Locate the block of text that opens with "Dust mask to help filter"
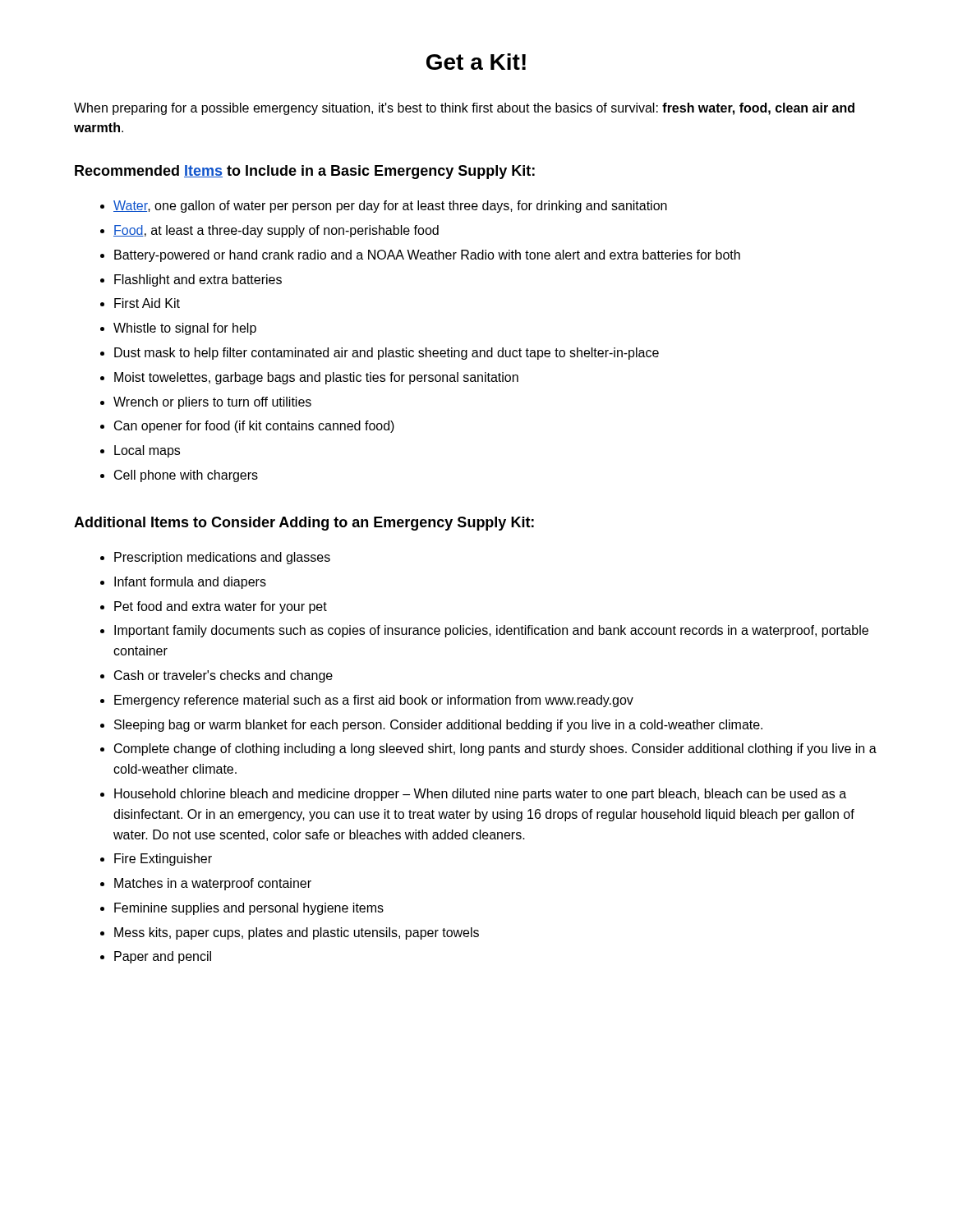The height and width of the screenshot is (1232, 953). pos(386,353)
